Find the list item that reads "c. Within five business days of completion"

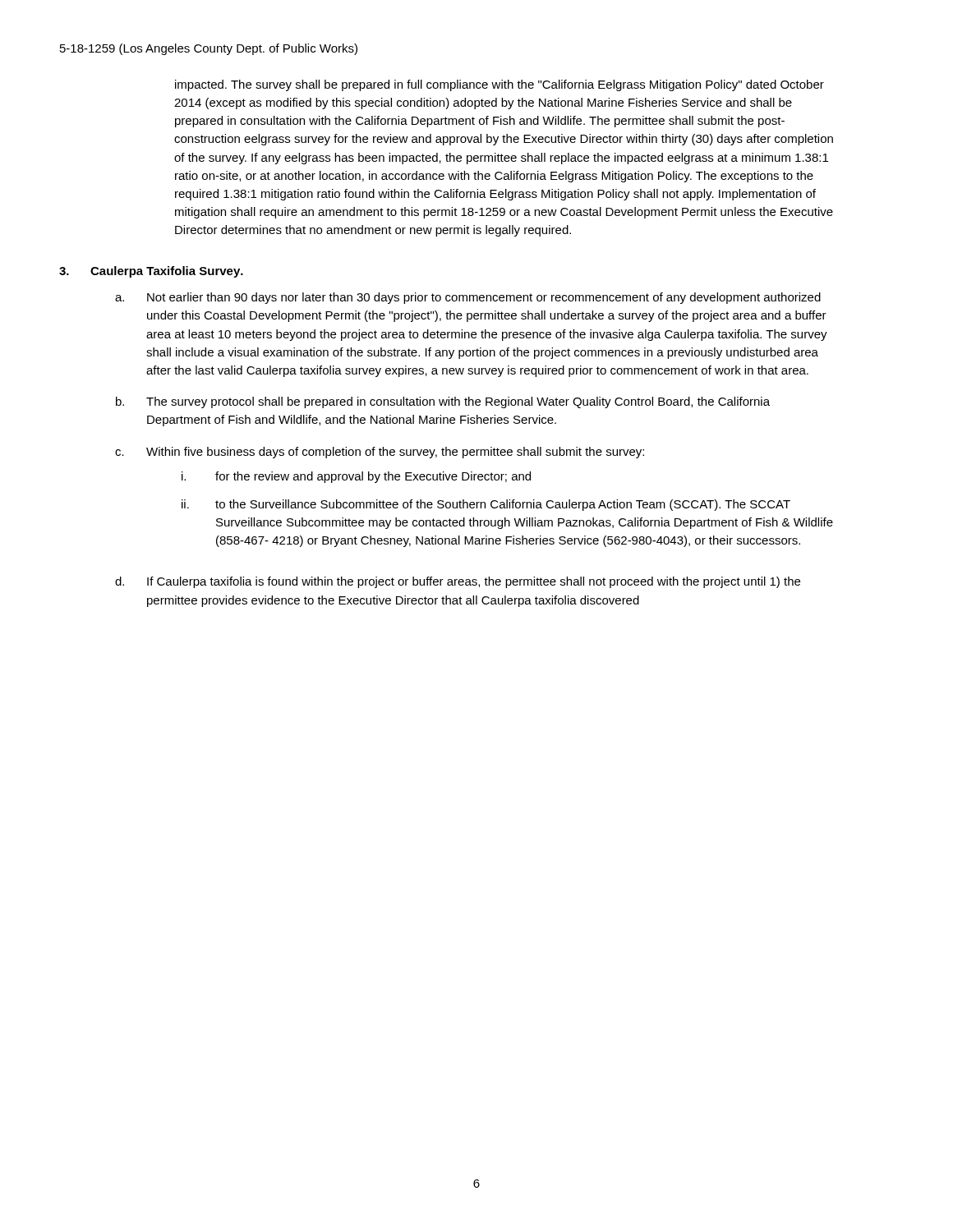pyautogui.click(x=475, y=501)
